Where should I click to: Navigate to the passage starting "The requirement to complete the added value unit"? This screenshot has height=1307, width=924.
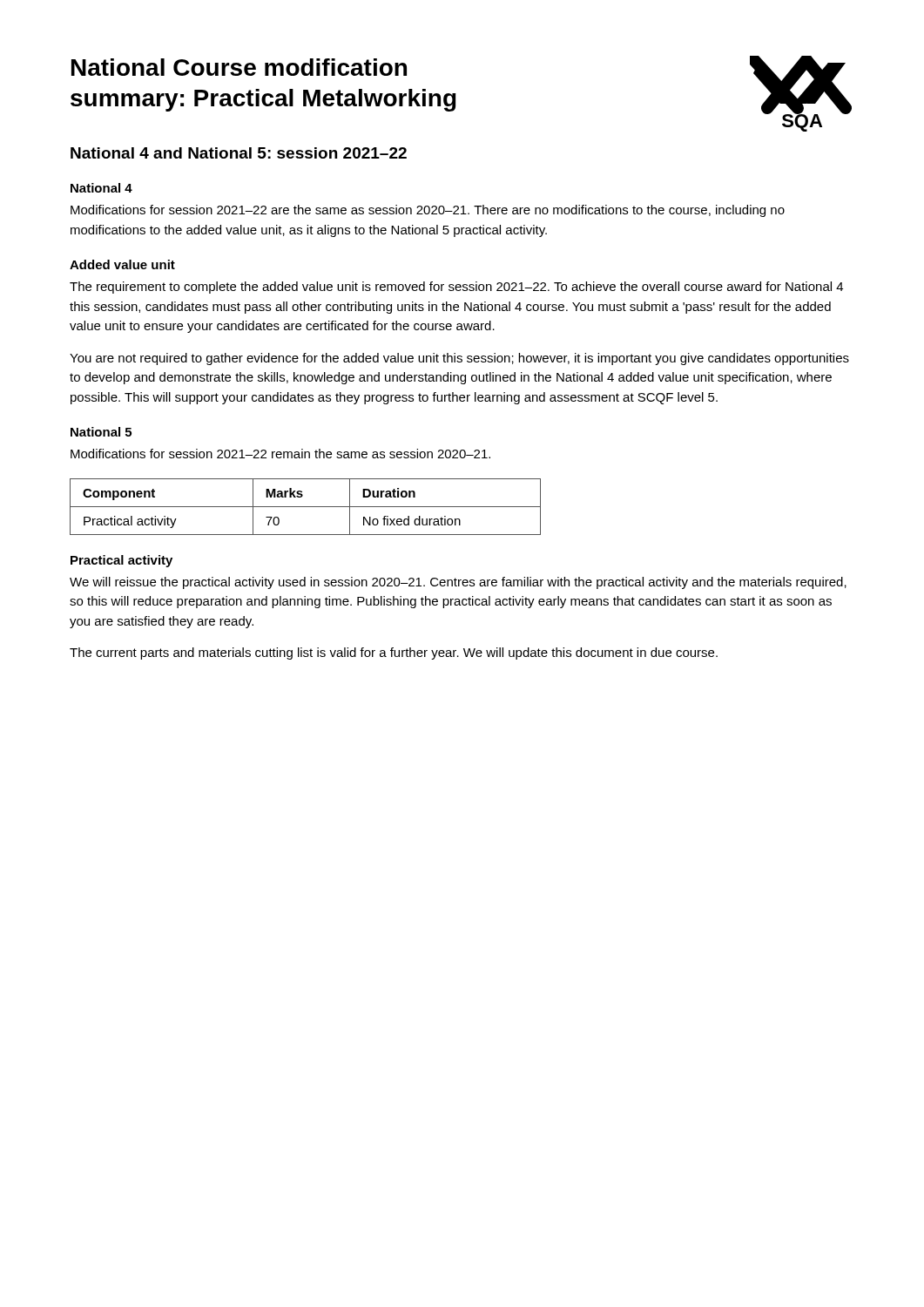[462, 306]
